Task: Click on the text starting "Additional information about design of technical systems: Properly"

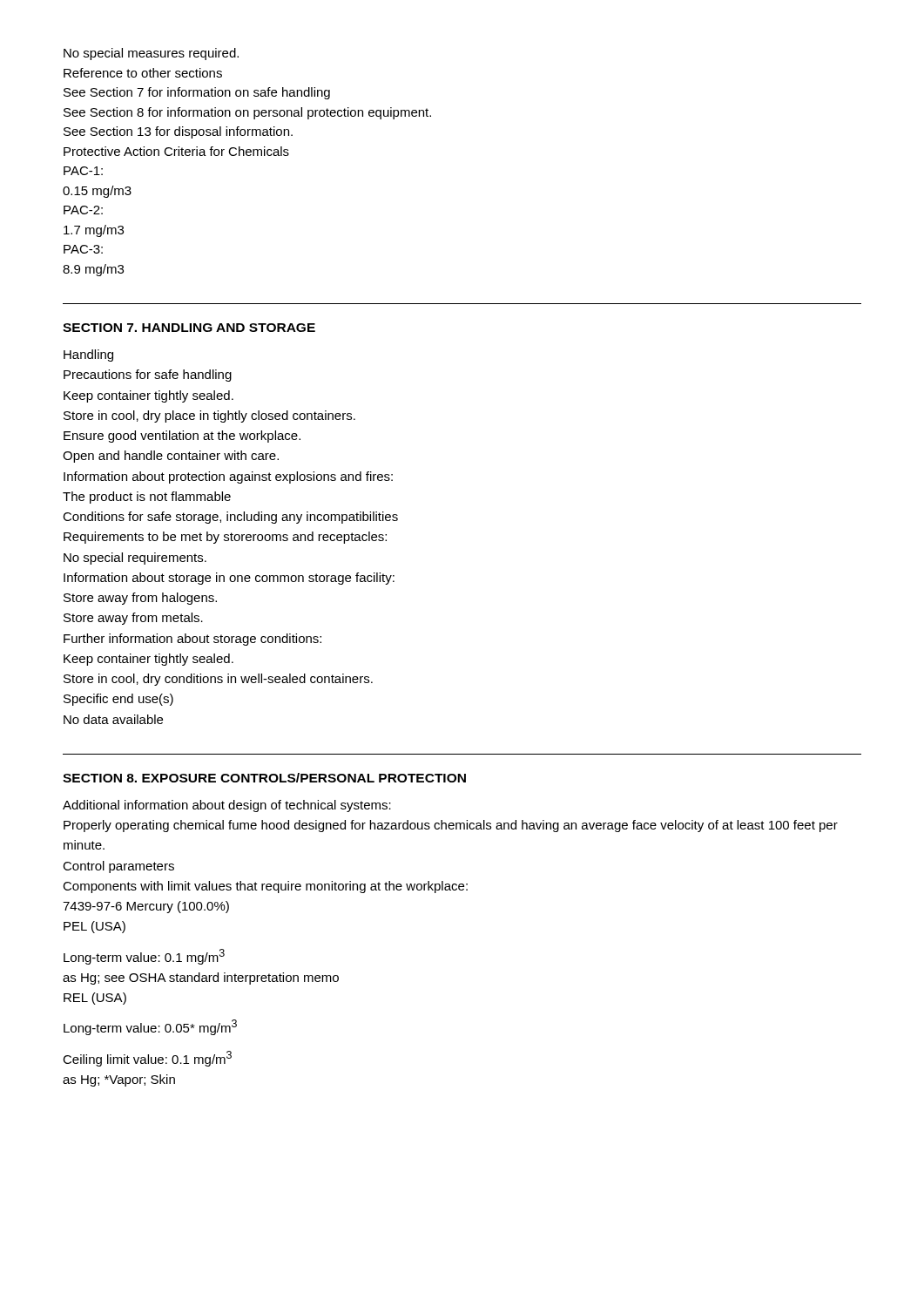Action: pyautogui.click(x=227, y=806)
